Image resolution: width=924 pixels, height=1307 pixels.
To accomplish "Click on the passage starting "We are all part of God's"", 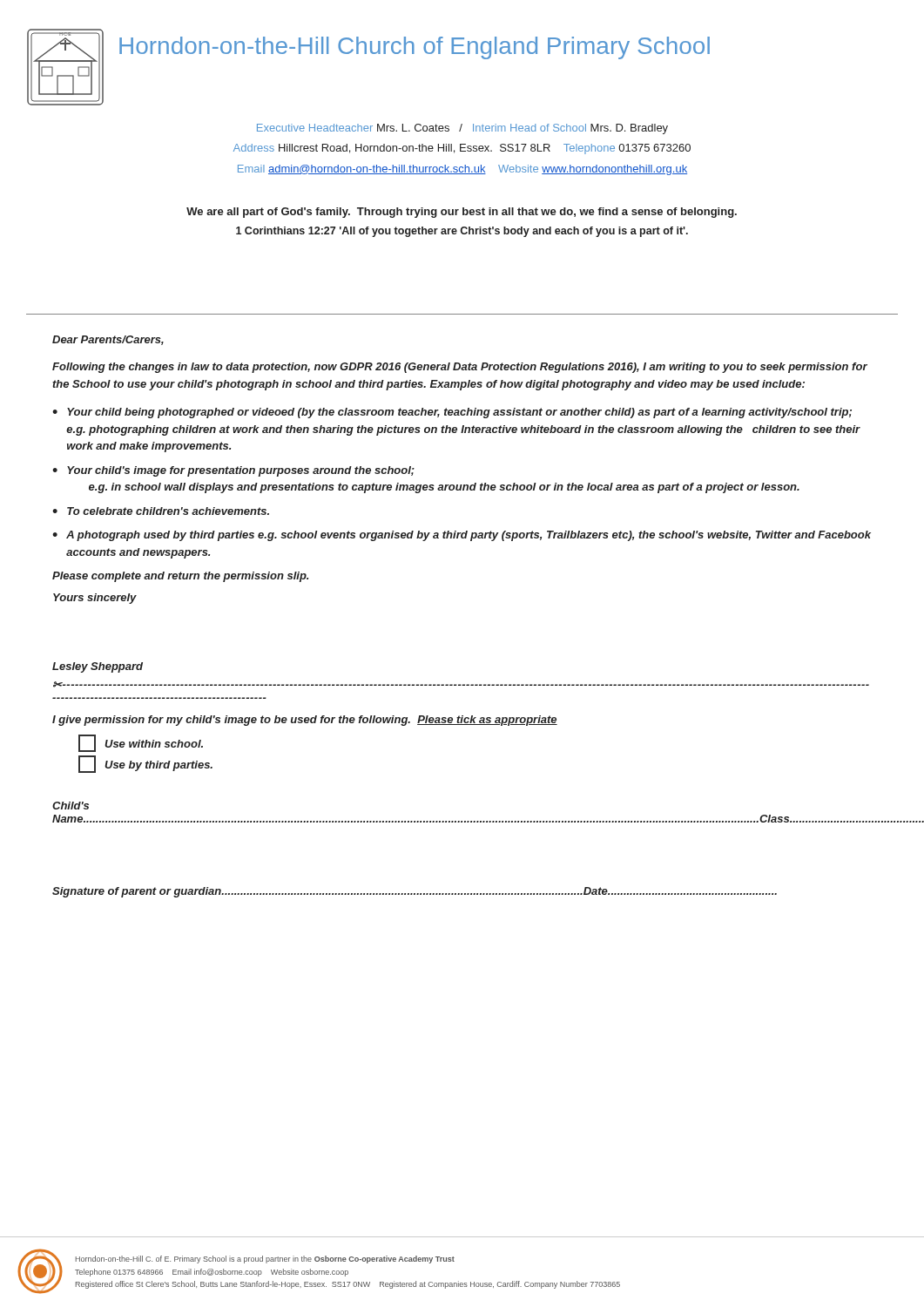I will [x=462, y=211].
